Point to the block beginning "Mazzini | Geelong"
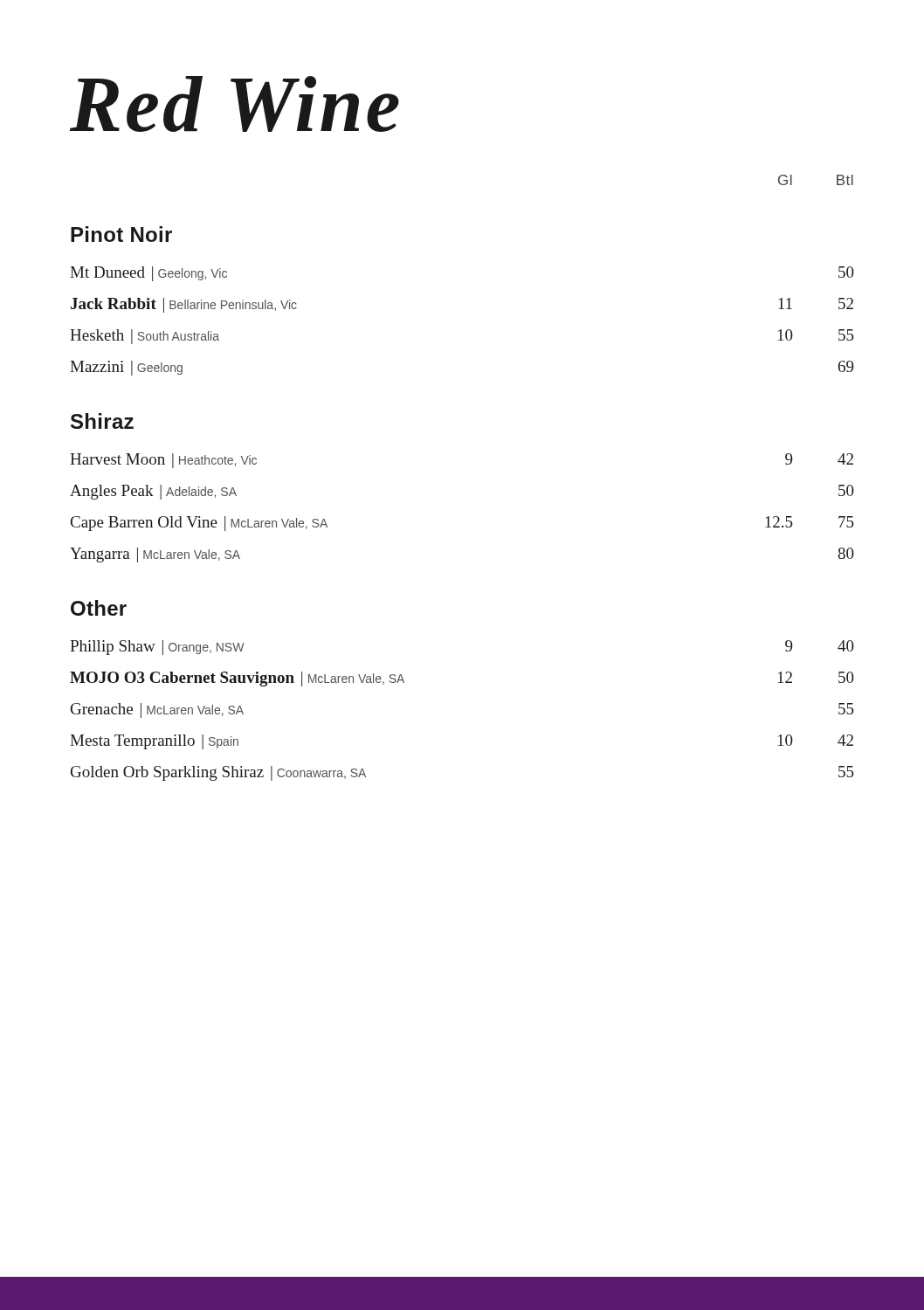Screen dimensions: 1310x924 click(131, 368)
